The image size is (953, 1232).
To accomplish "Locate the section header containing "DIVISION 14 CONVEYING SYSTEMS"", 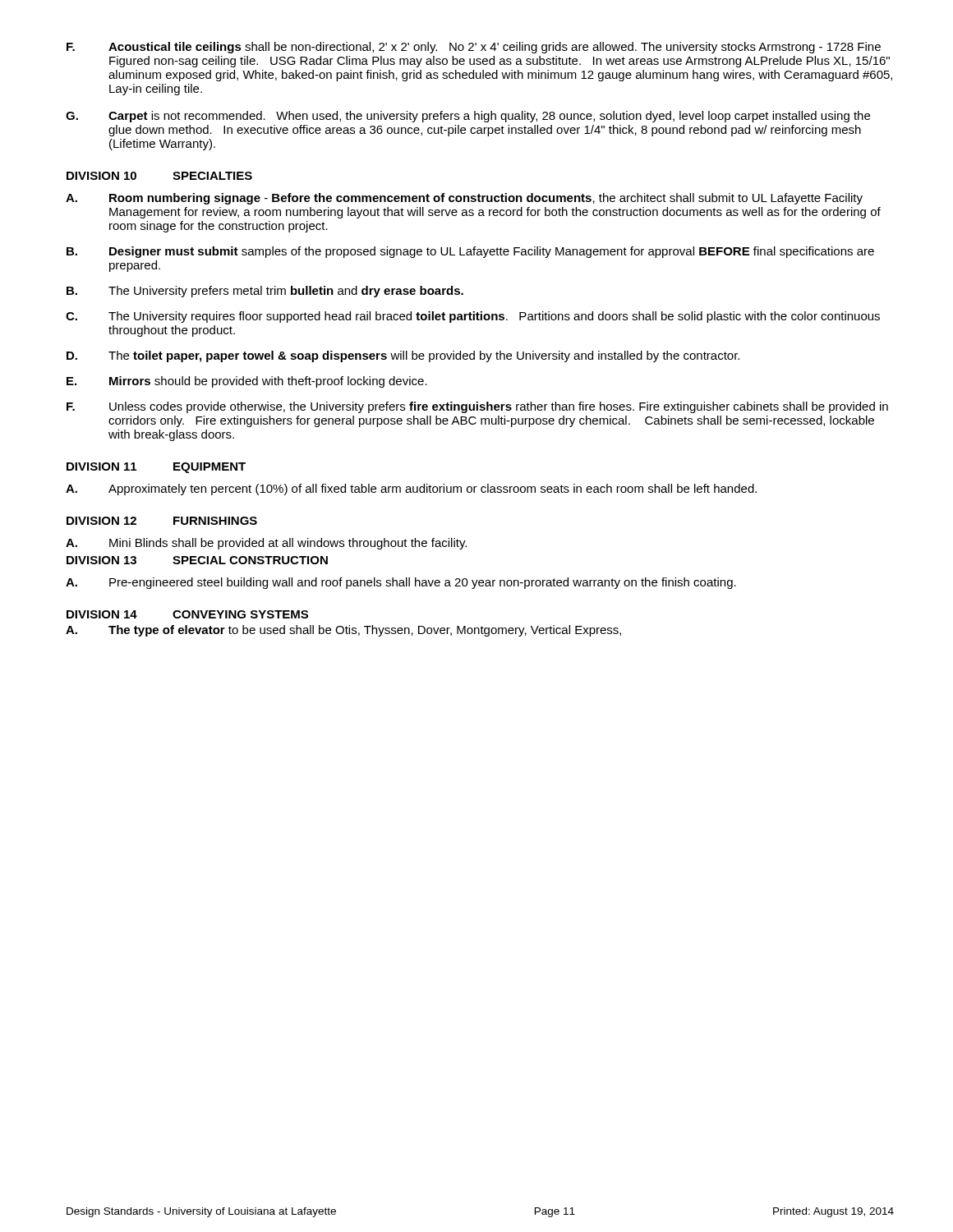I will pyautogui.click(x=187, y=614).
